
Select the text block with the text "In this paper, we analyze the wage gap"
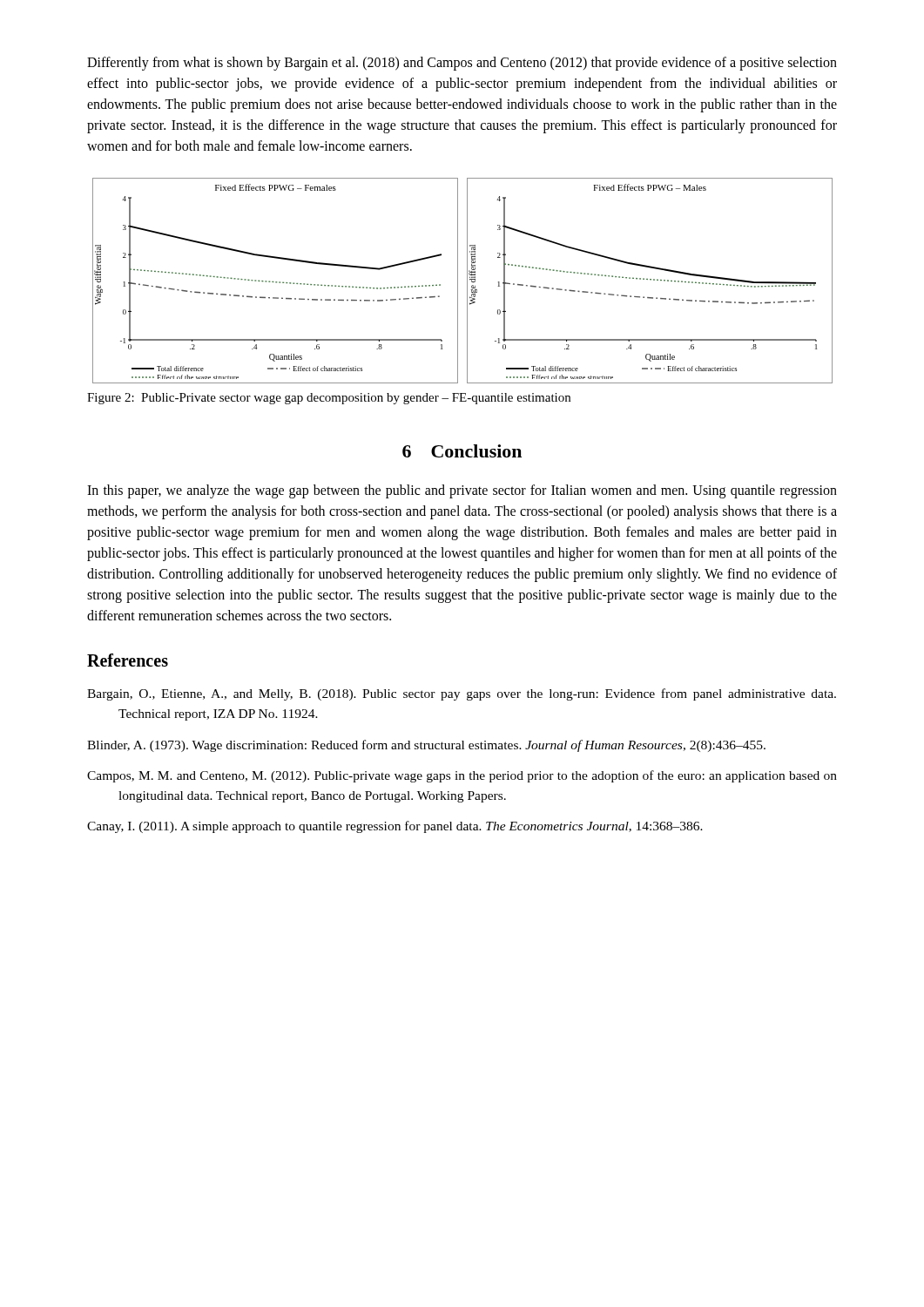(462, 553)
